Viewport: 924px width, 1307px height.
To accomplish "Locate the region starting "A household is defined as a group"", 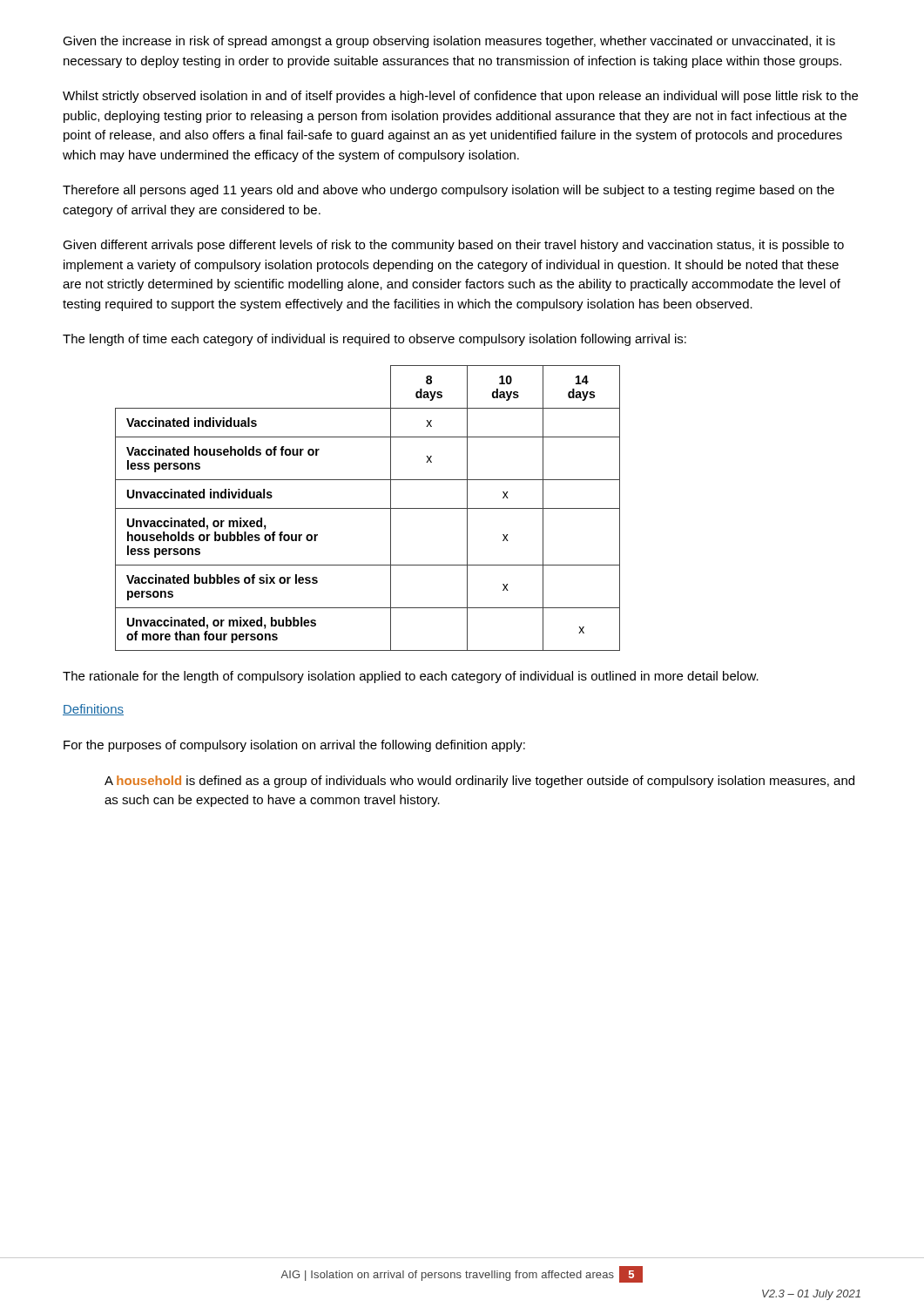I will click(480, 790).
